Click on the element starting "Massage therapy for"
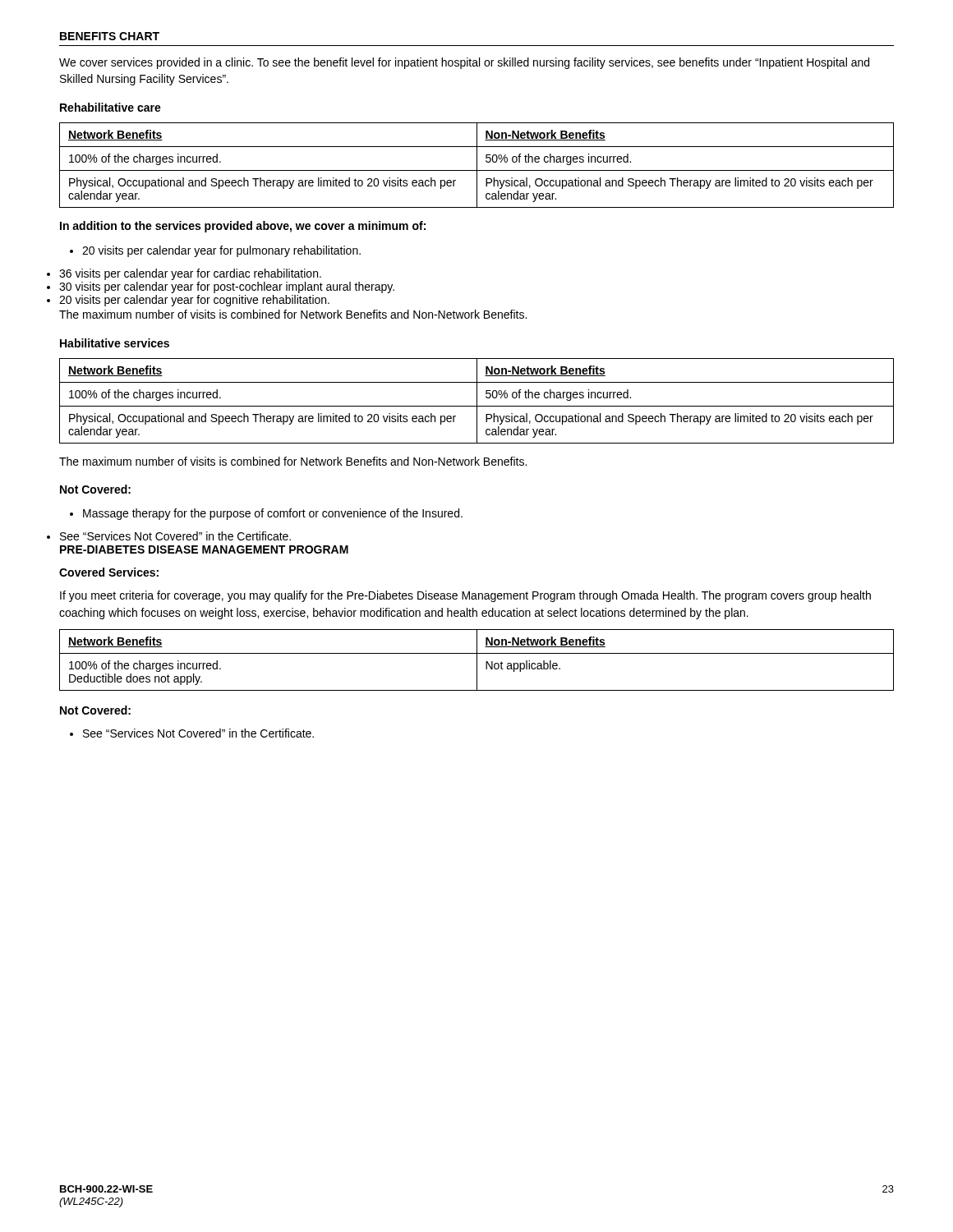Image resolution: width=953 pixels, height=1232 pixels. coord(266,514)
